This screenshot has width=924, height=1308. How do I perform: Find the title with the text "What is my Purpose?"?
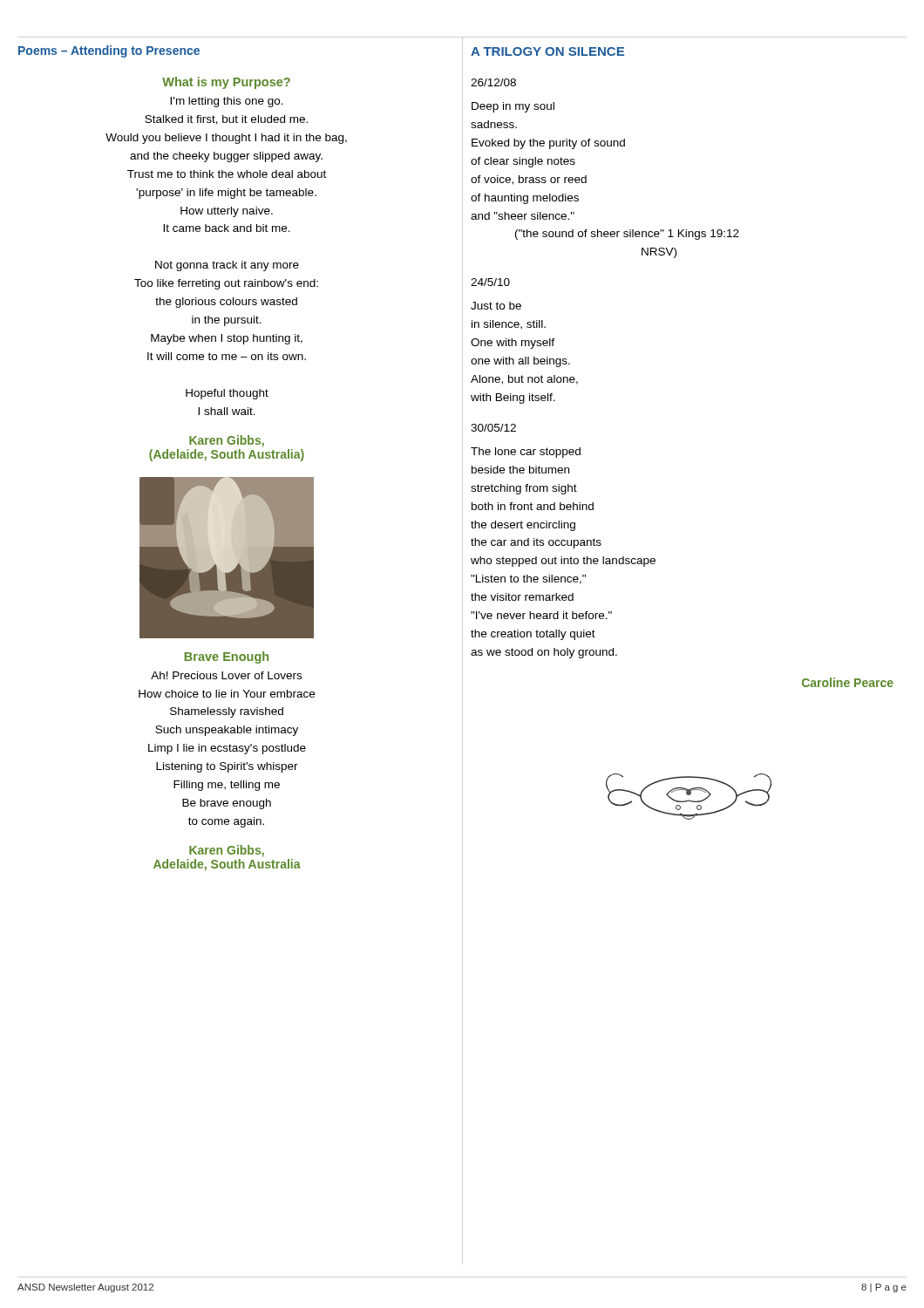[x=227, y=82]
